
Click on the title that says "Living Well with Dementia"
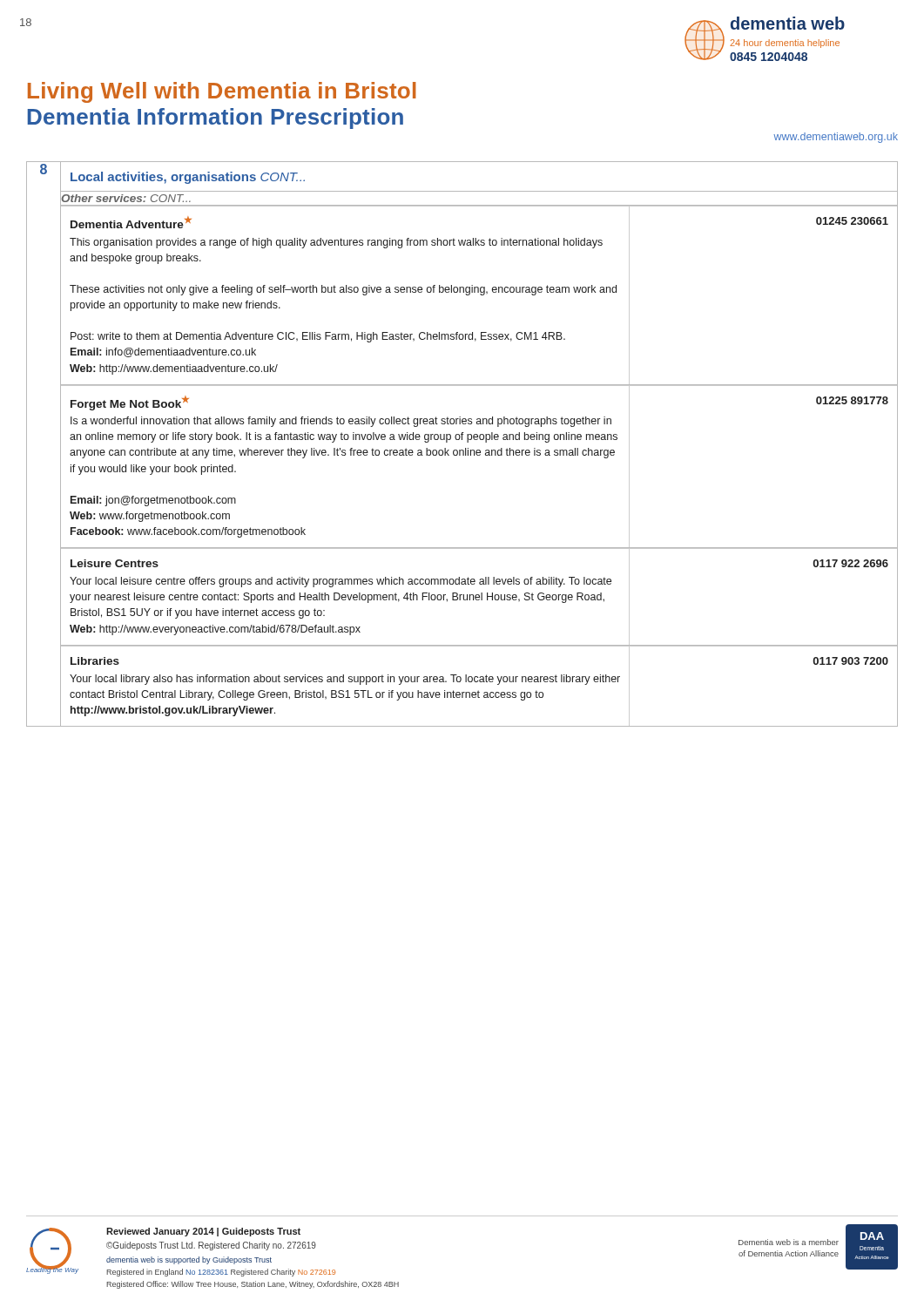coord(222,104)
